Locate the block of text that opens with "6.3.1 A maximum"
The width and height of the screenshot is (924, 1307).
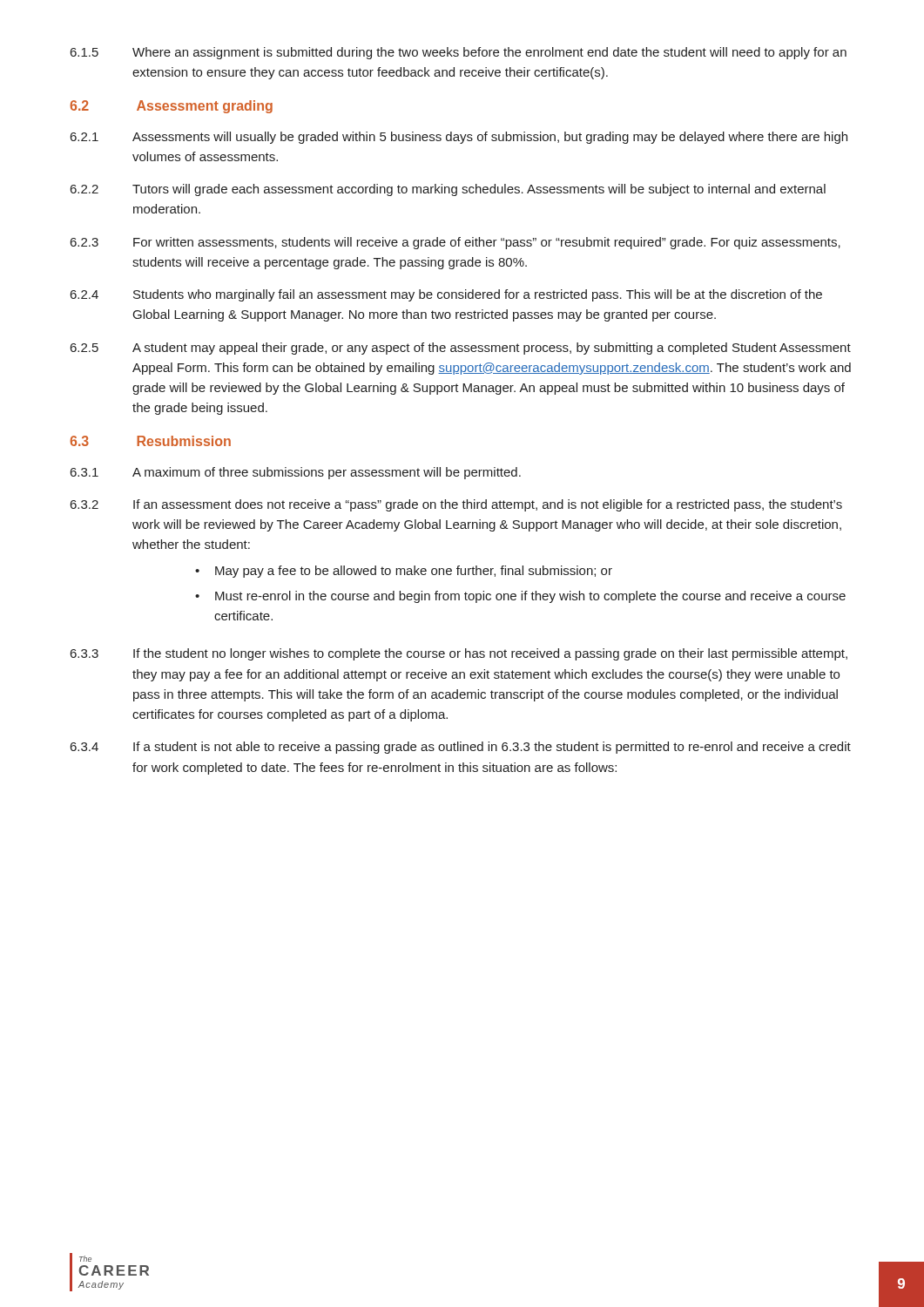[462, 472]
